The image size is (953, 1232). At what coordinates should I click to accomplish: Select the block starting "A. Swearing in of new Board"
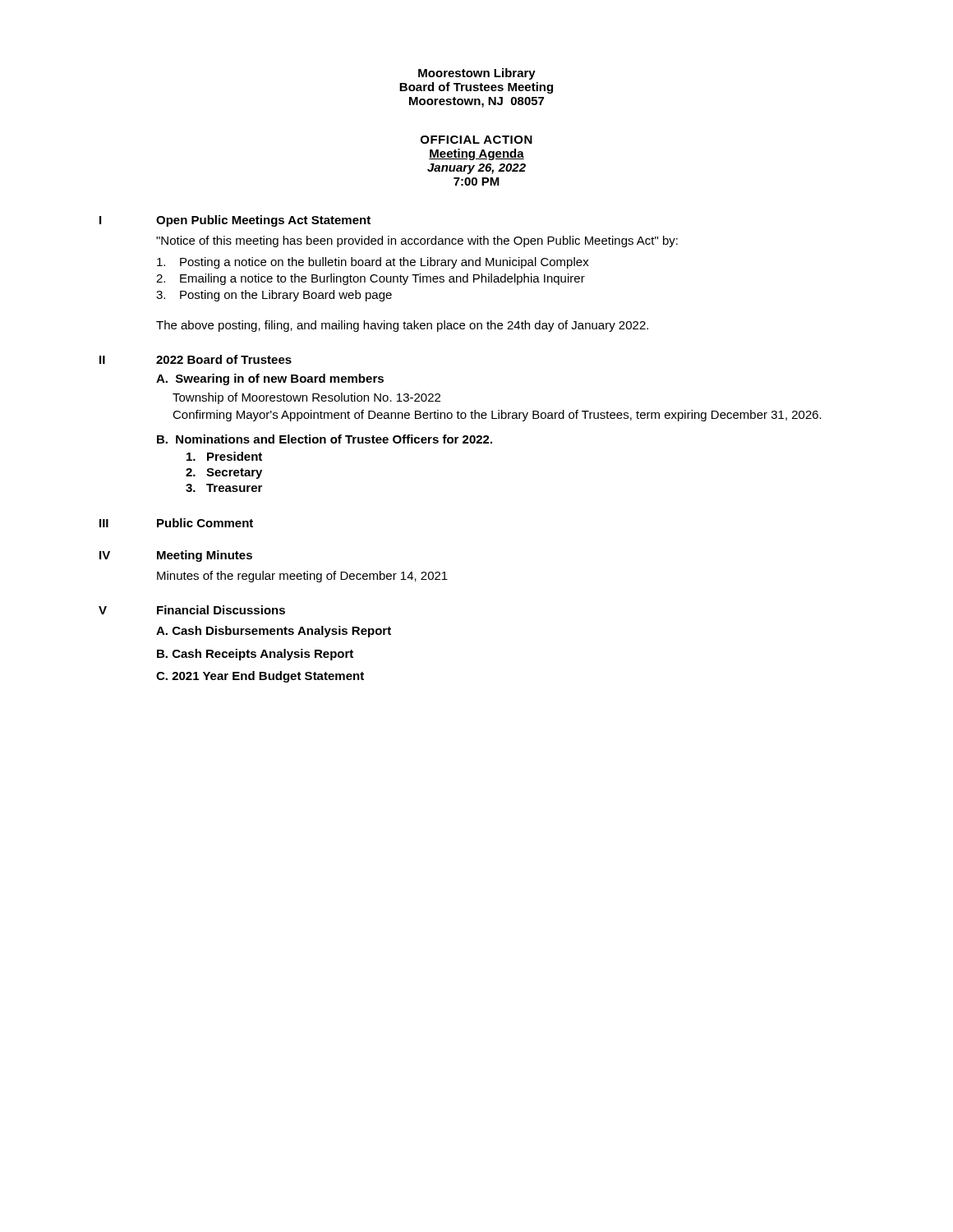point(270,378)
